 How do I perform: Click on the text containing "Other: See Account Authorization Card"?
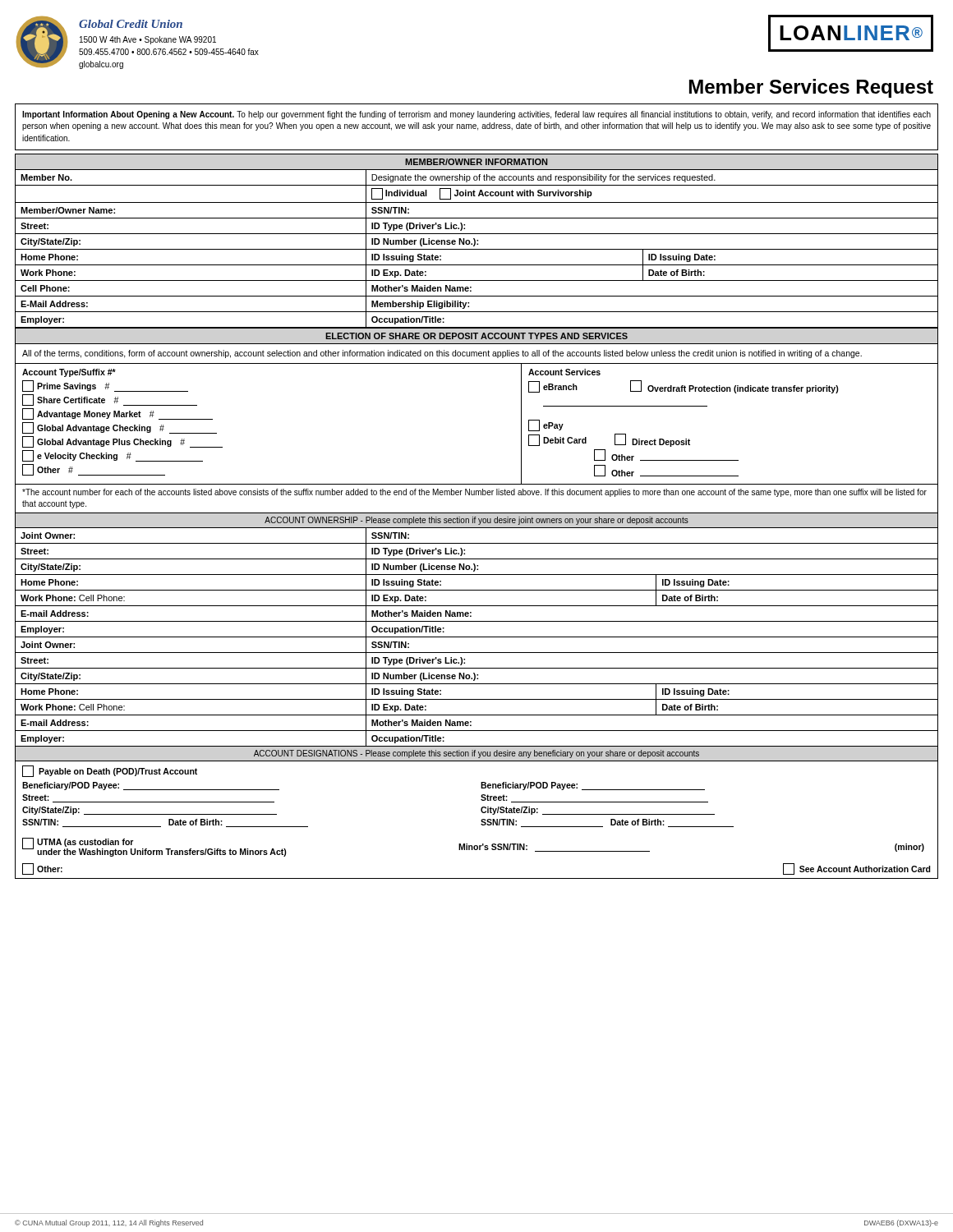pos(476,869)
